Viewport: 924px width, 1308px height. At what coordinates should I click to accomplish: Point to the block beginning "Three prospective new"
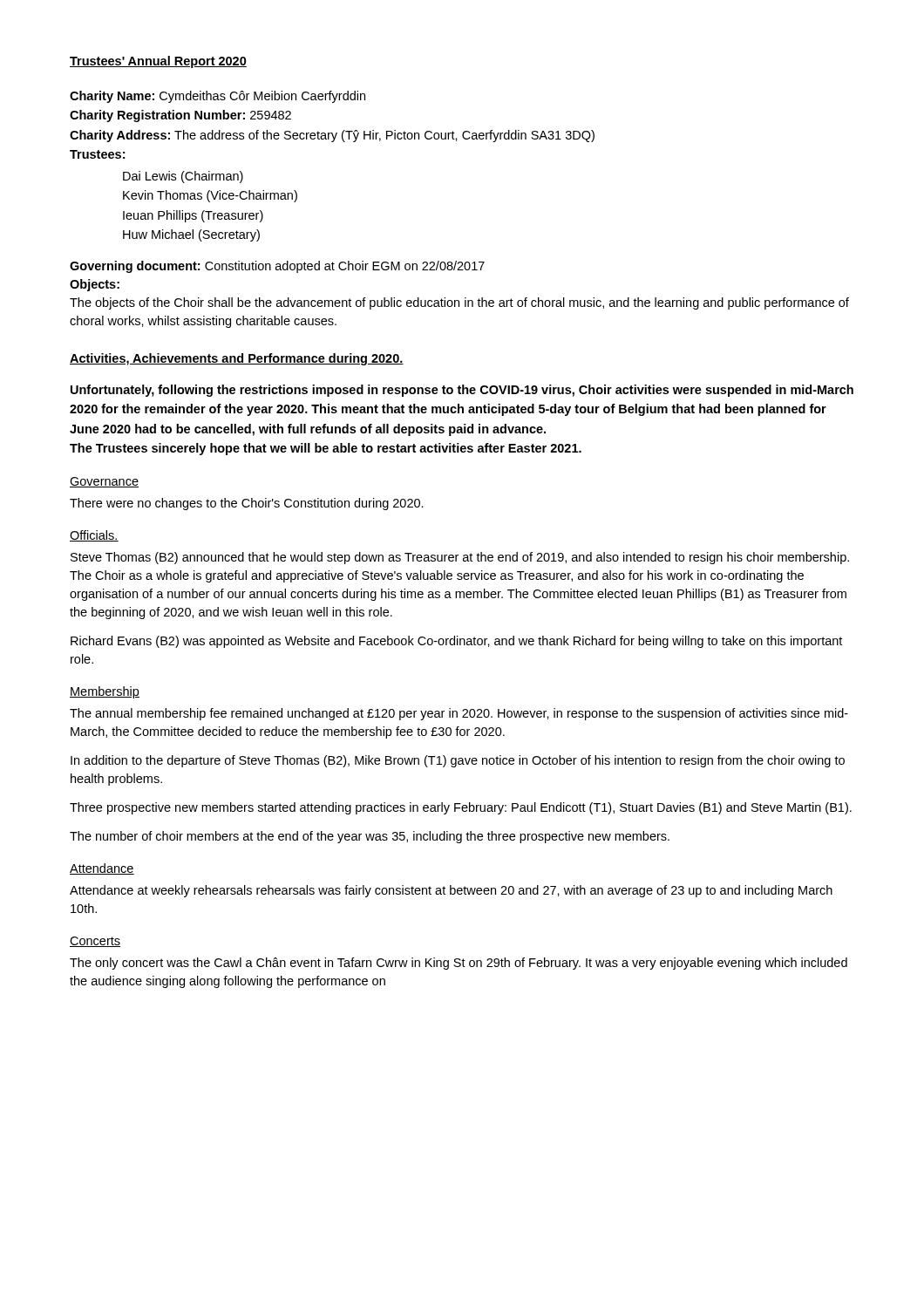461,807
